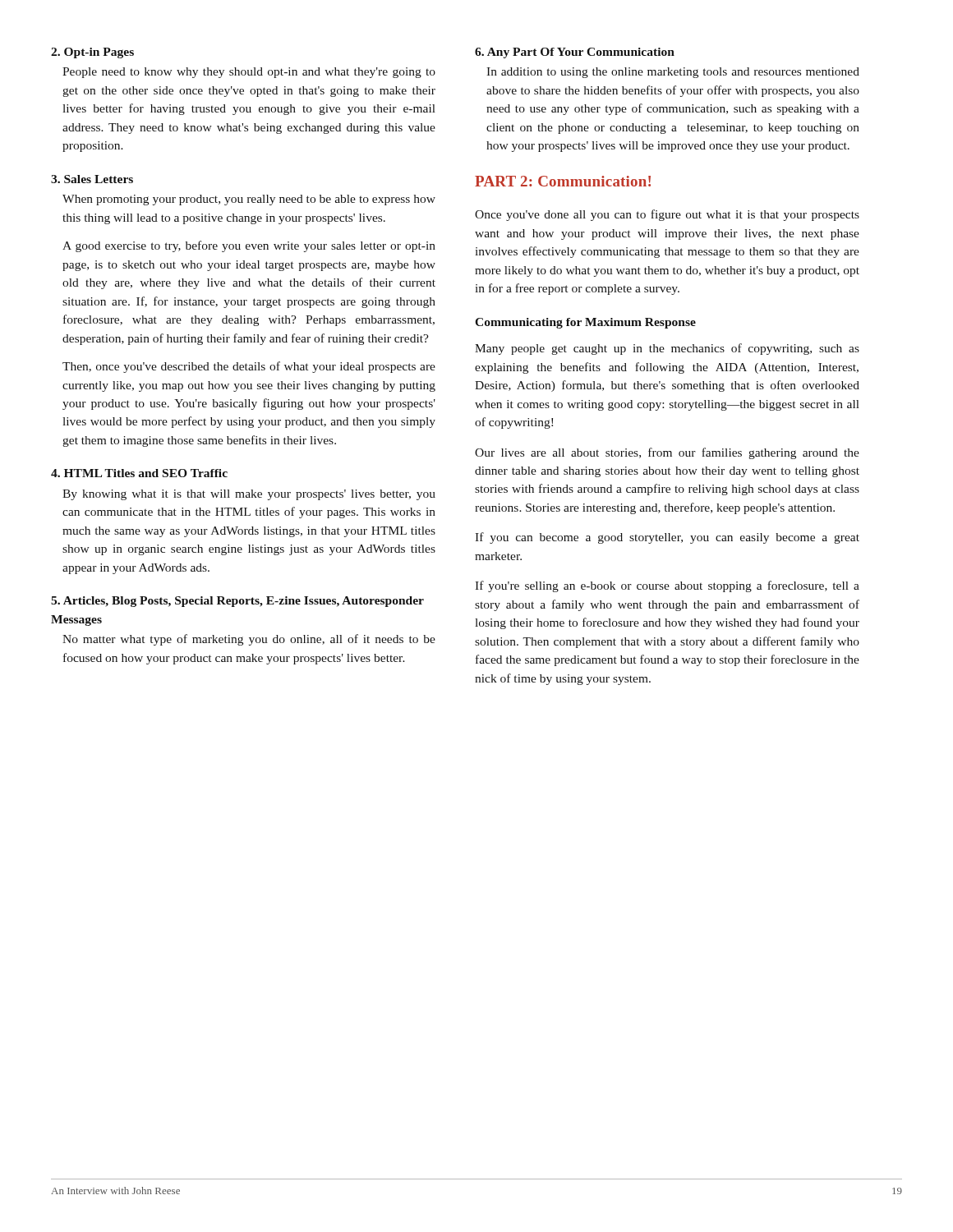Find the block on this page that starts "5. Articles, Blog Posts, Special Reports, E-zine"
953x1232 pixels.
pyautogui.click(x=243, y=629)
